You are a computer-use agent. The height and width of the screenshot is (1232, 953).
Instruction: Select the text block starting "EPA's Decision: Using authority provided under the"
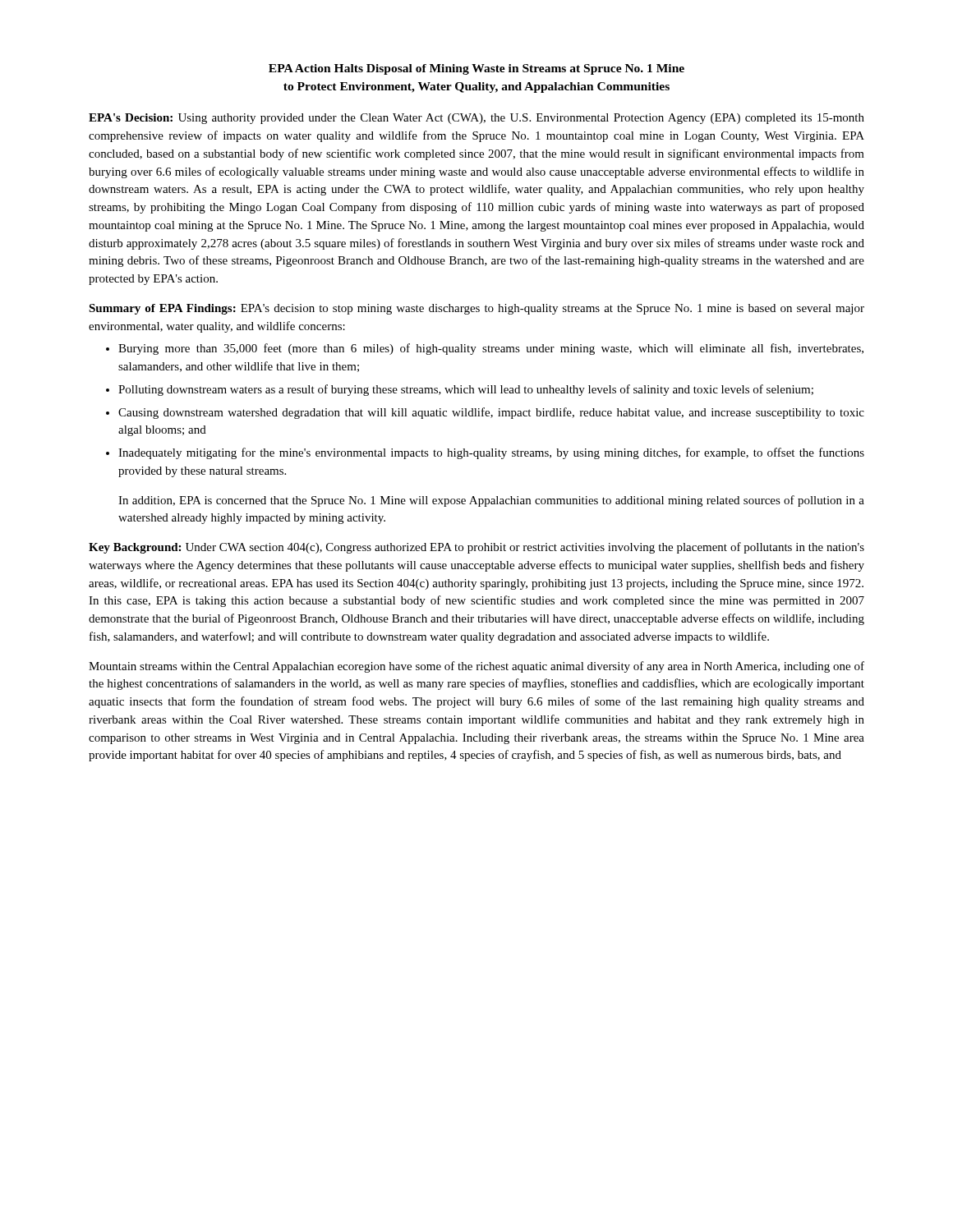pos(476,198)
